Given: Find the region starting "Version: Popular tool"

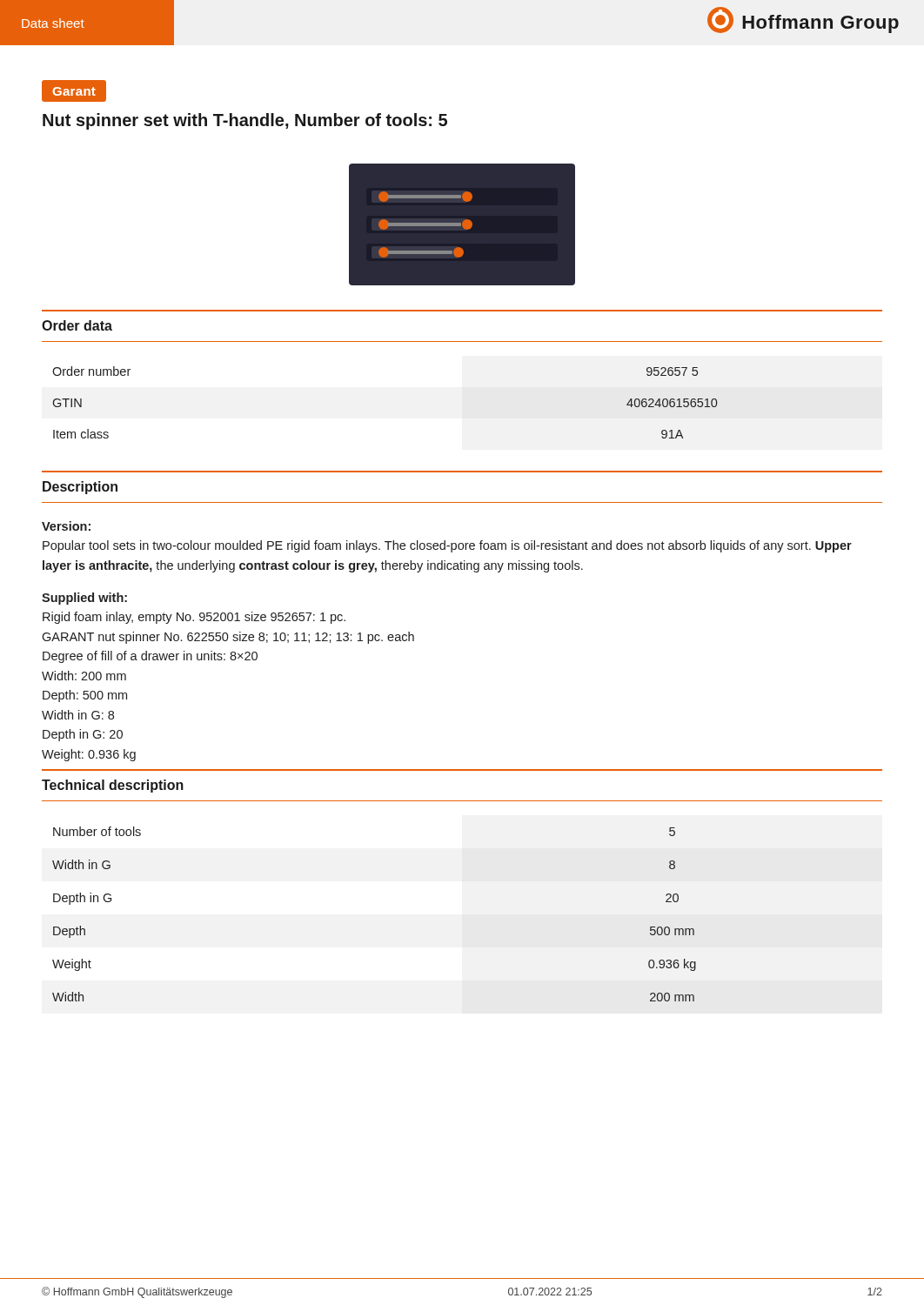Looking at the screenshot, I should (66, 526).
